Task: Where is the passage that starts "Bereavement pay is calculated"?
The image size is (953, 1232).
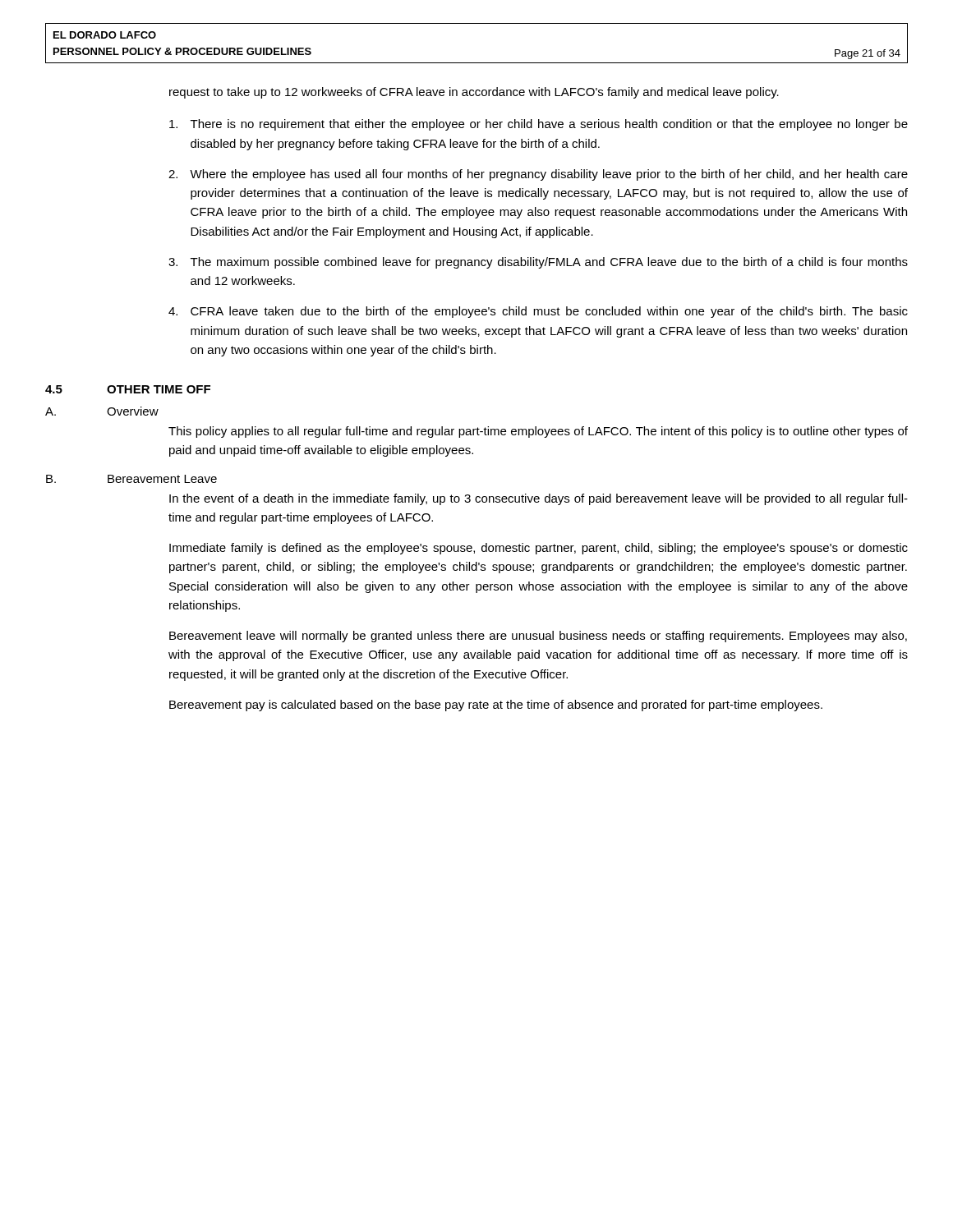Action: pos(496,704)
